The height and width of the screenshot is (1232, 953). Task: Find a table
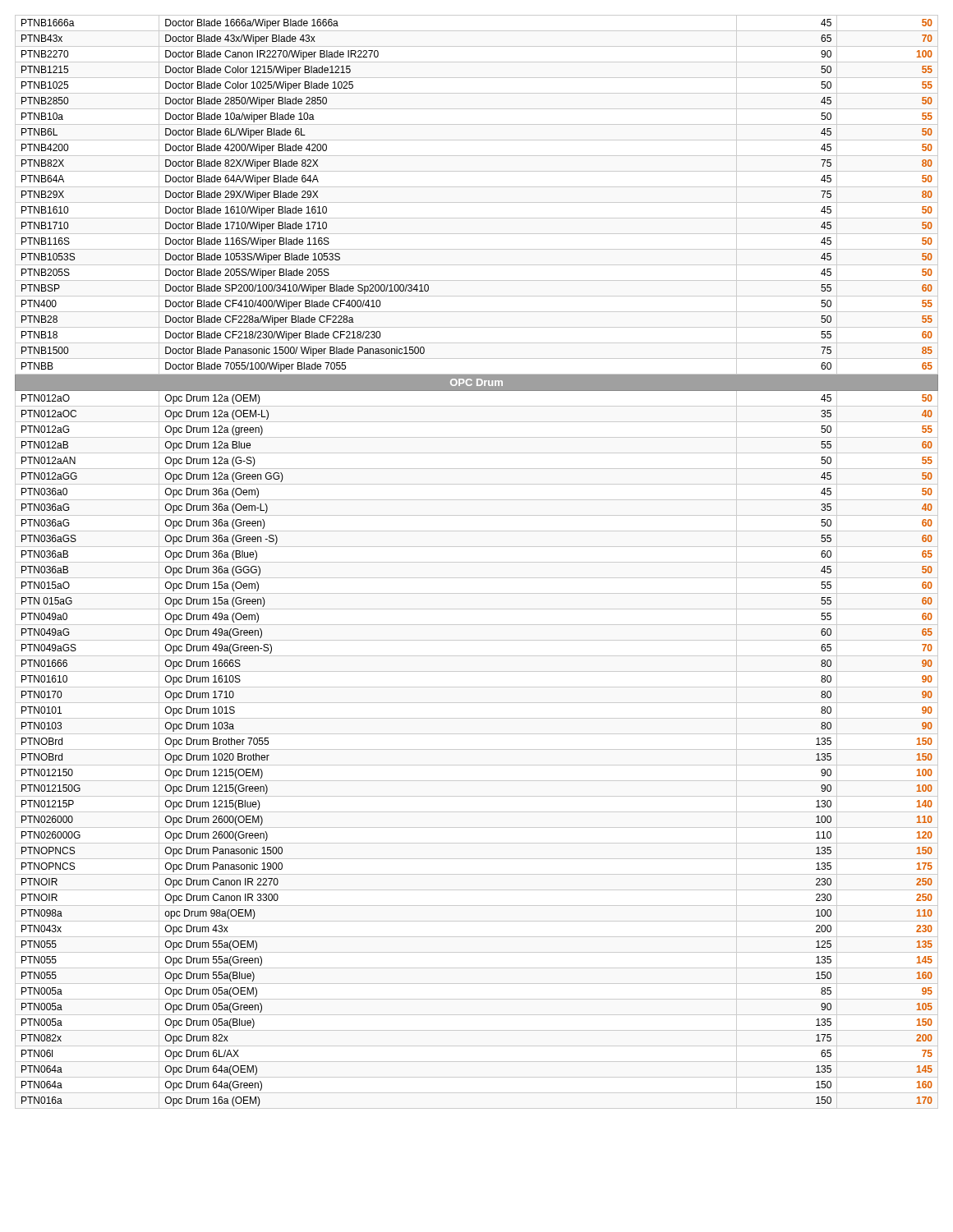[x=476, y=562]
